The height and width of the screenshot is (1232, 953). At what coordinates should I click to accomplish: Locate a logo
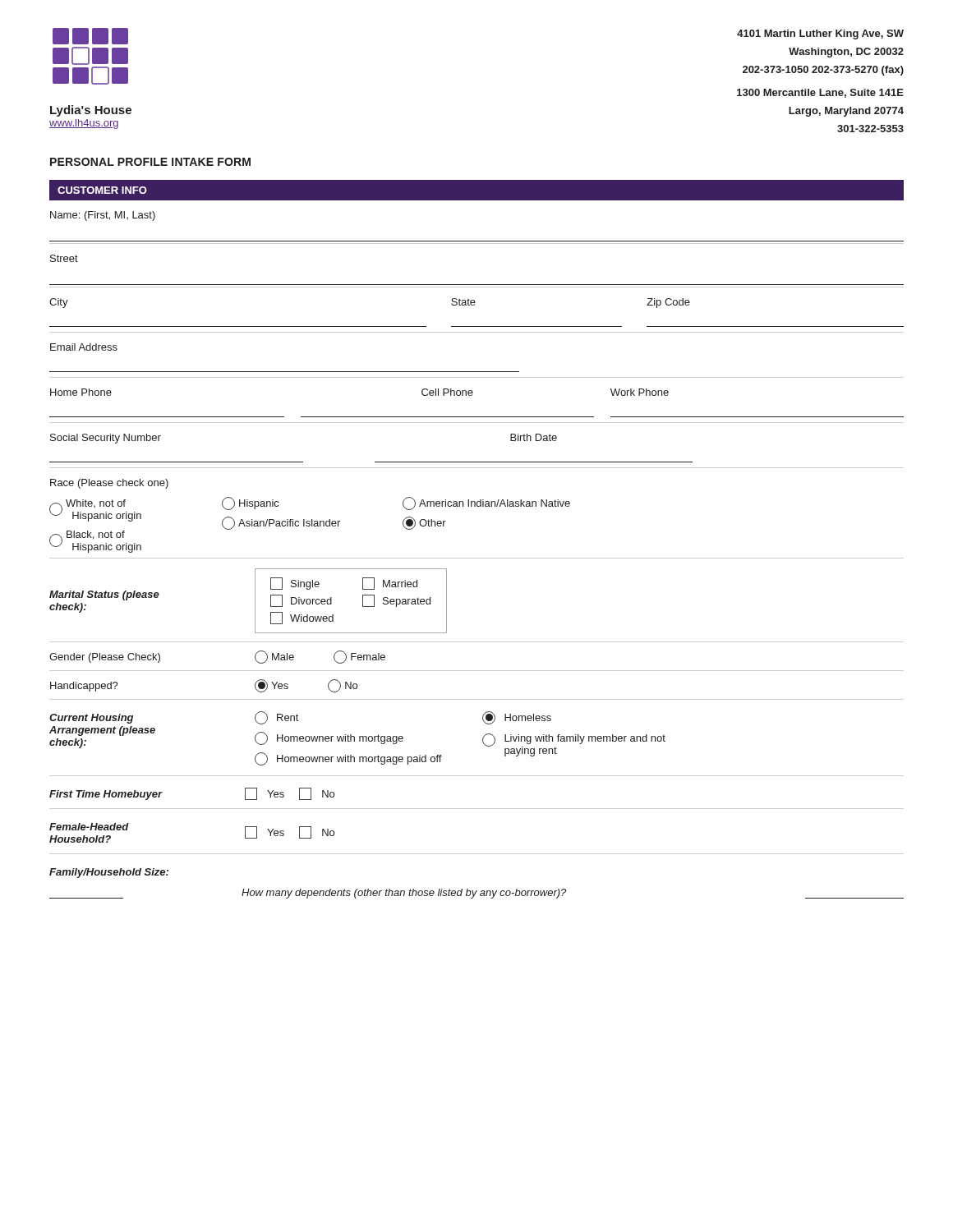(x=90, y=62)
